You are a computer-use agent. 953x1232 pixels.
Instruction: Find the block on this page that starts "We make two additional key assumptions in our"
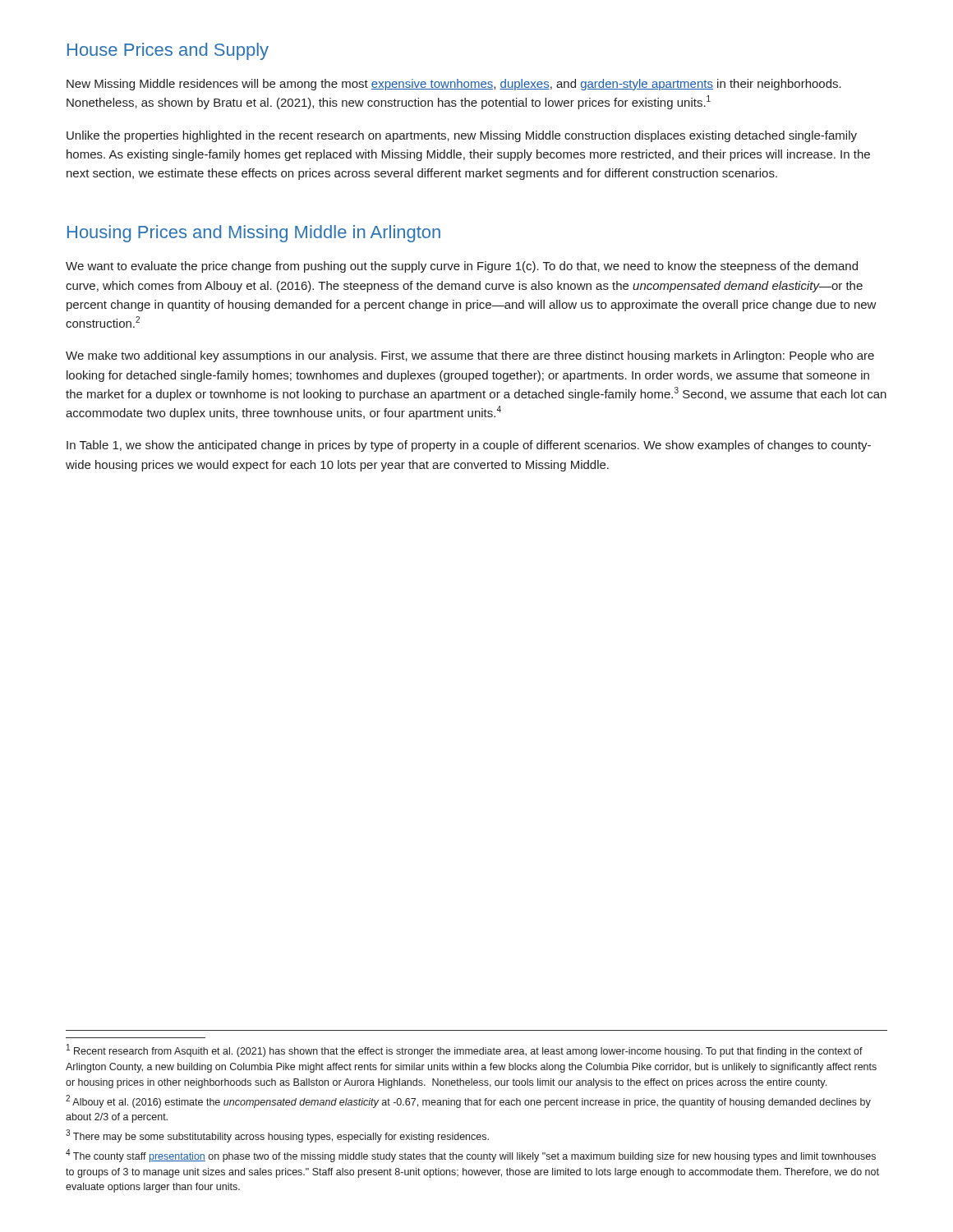tap(476, 384)
